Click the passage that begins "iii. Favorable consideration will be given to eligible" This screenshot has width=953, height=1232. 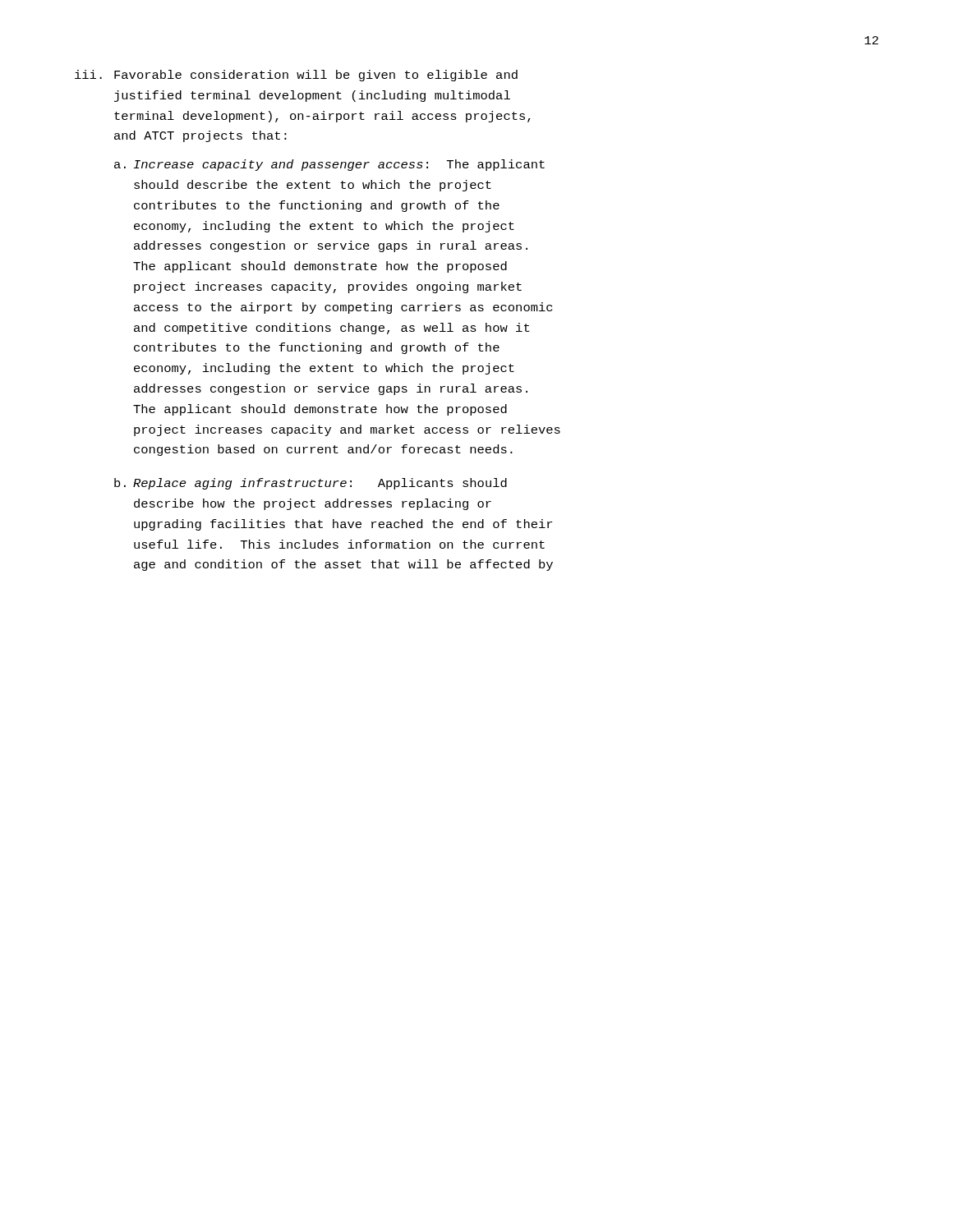[476, 327]
